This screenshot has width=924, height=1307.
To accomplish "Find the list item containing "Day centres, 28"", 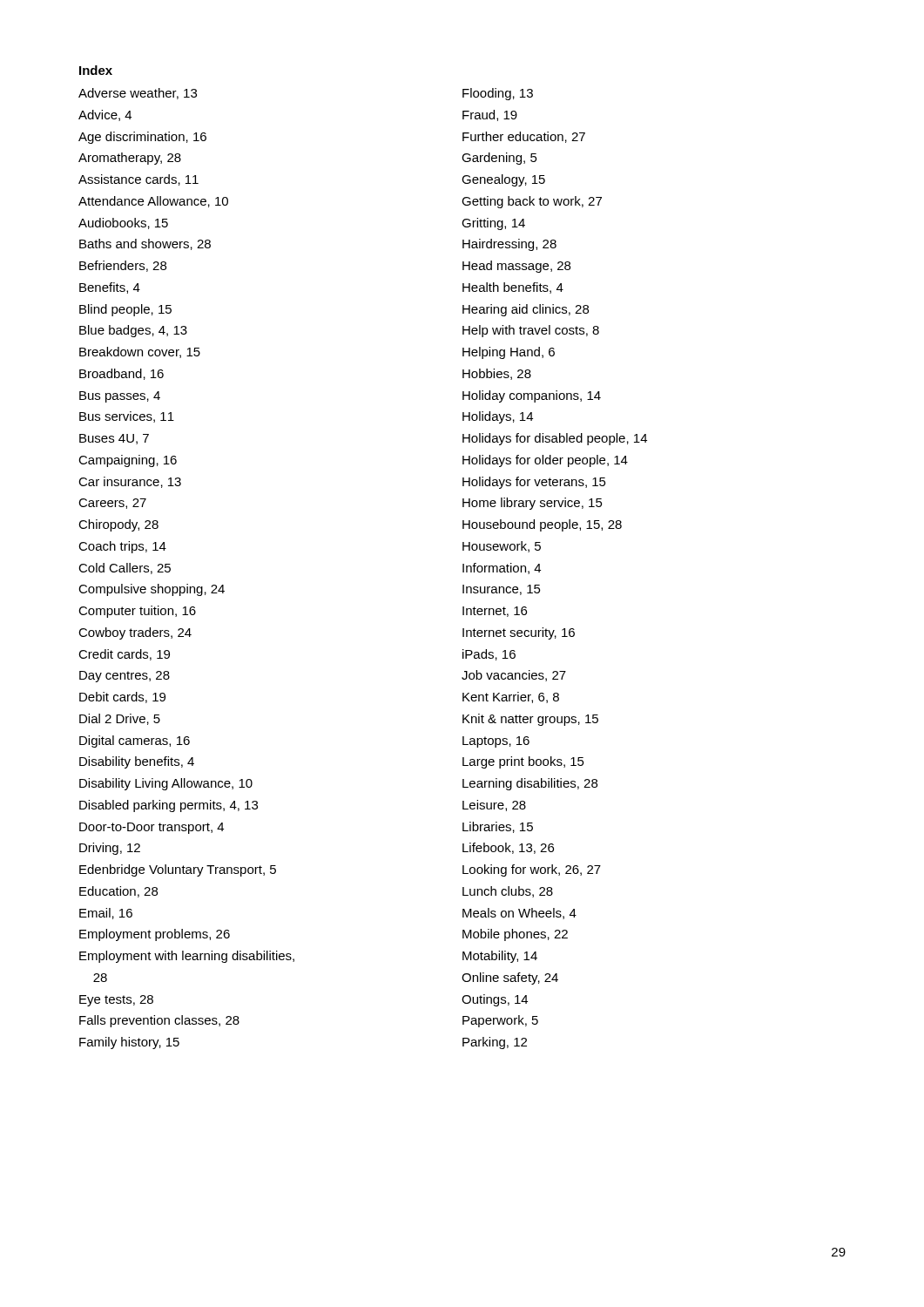I will tap(125, 677).
